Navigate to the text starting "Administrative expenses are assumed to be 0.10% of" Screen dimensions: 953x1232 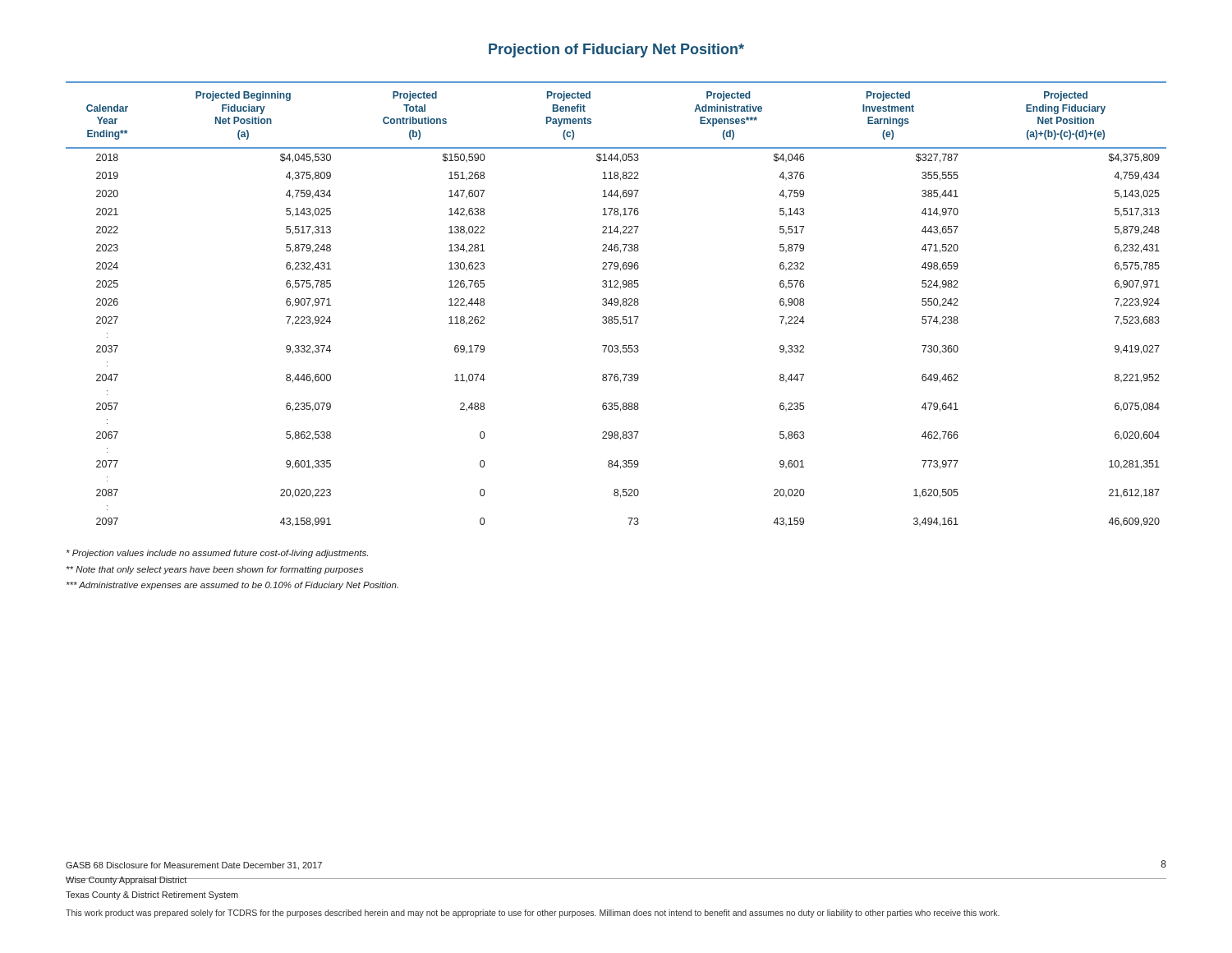[x=232, y=585]
